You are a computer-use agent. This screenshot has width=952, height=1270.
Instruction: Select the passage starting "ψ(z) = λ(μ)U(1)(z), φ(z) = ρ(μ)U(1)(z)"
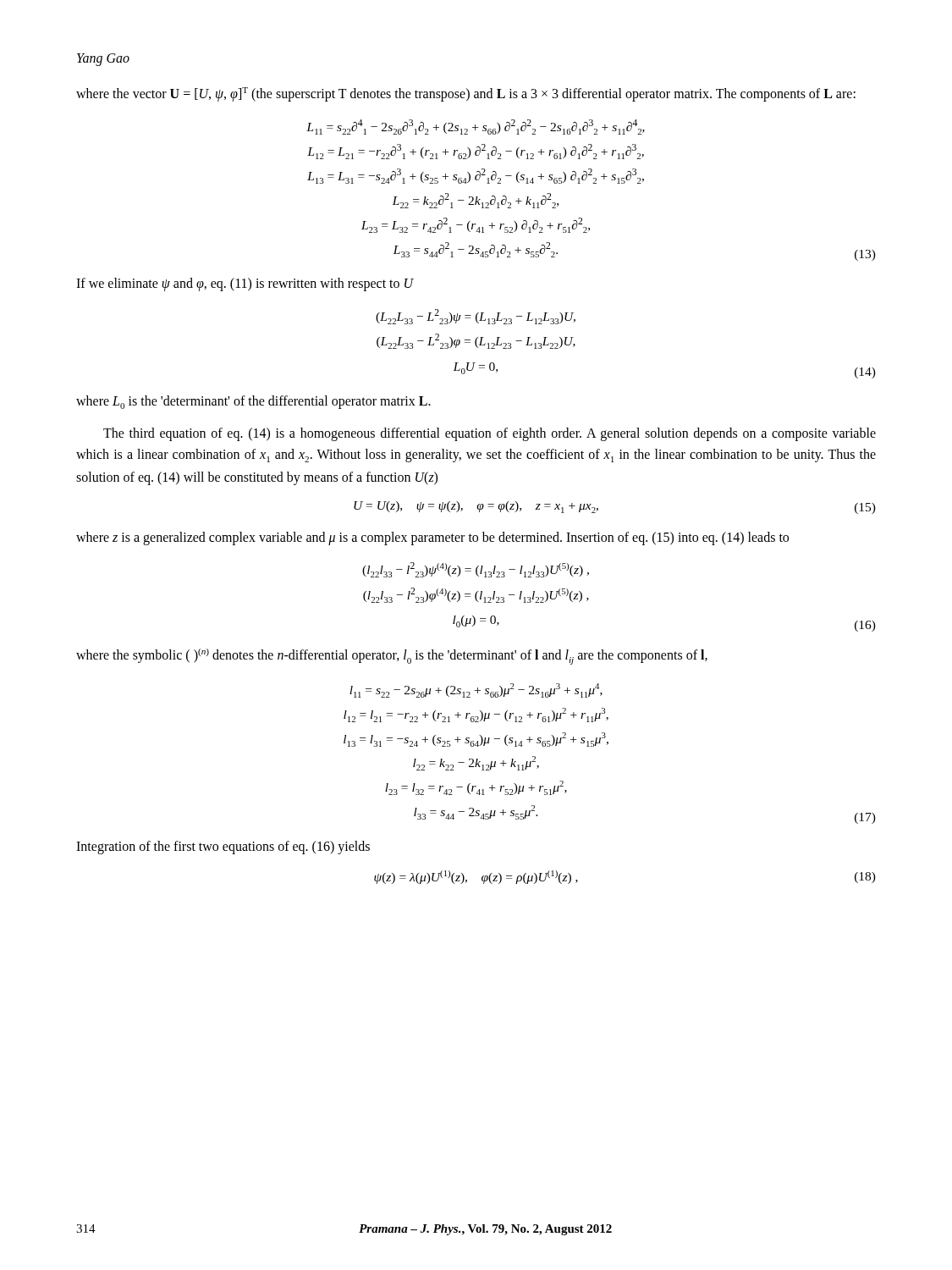[x=476, y=876]
